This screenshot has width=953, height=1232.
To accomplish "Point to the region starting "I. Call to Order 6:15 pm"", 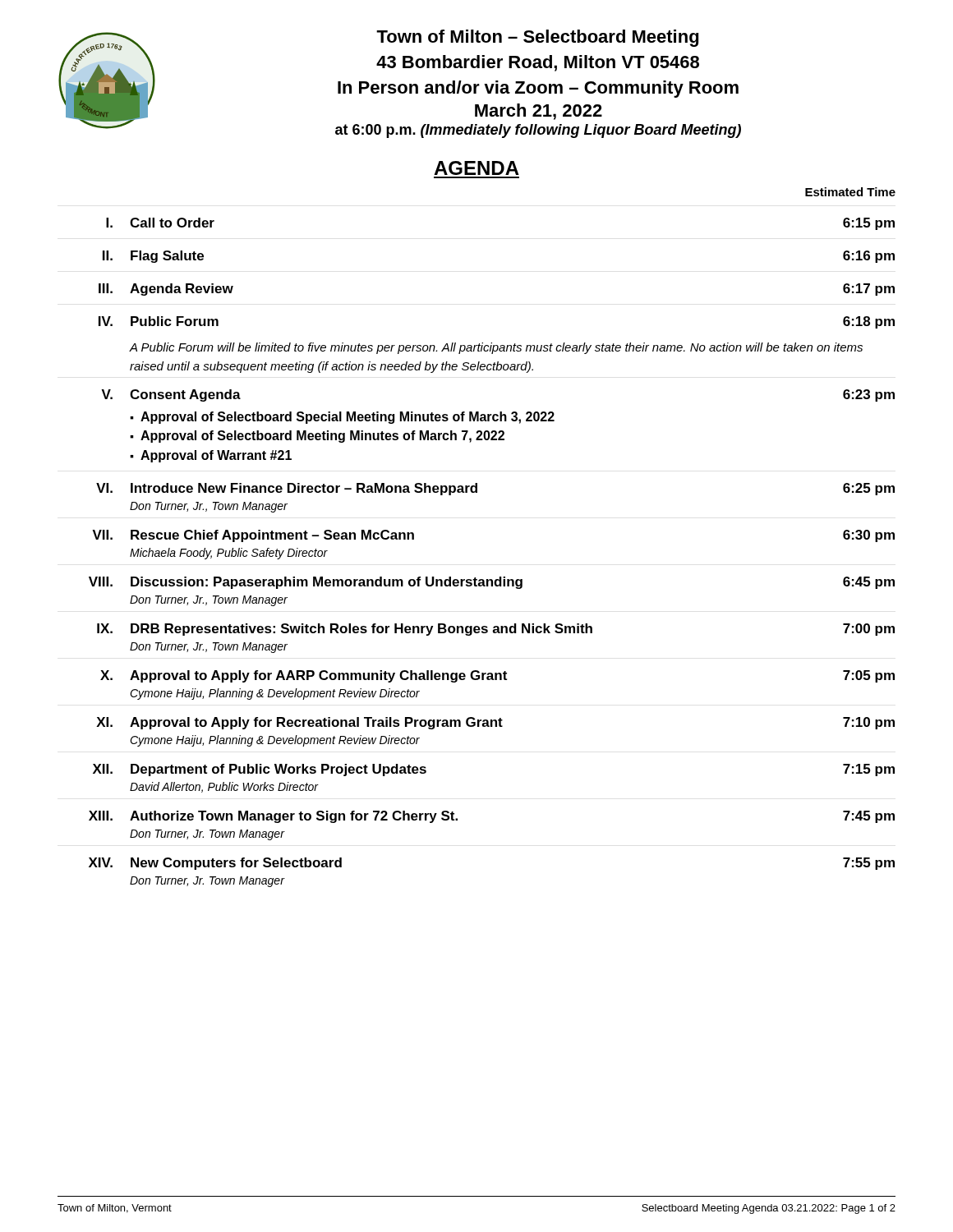I will pos(166,224).
